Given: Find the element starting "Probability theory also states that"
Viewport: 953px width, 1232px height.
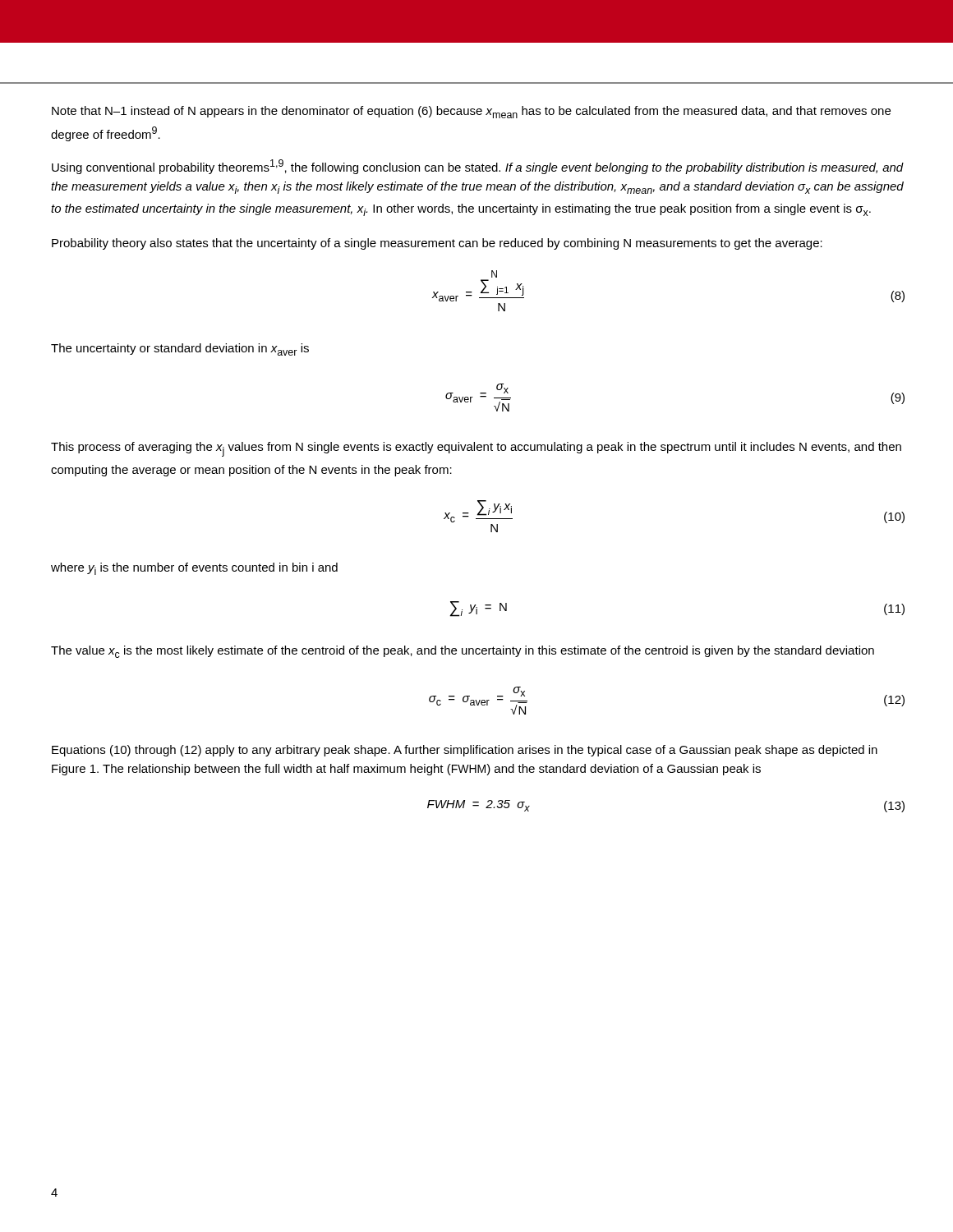Looking at the screenshot, I should pos(437,242).
